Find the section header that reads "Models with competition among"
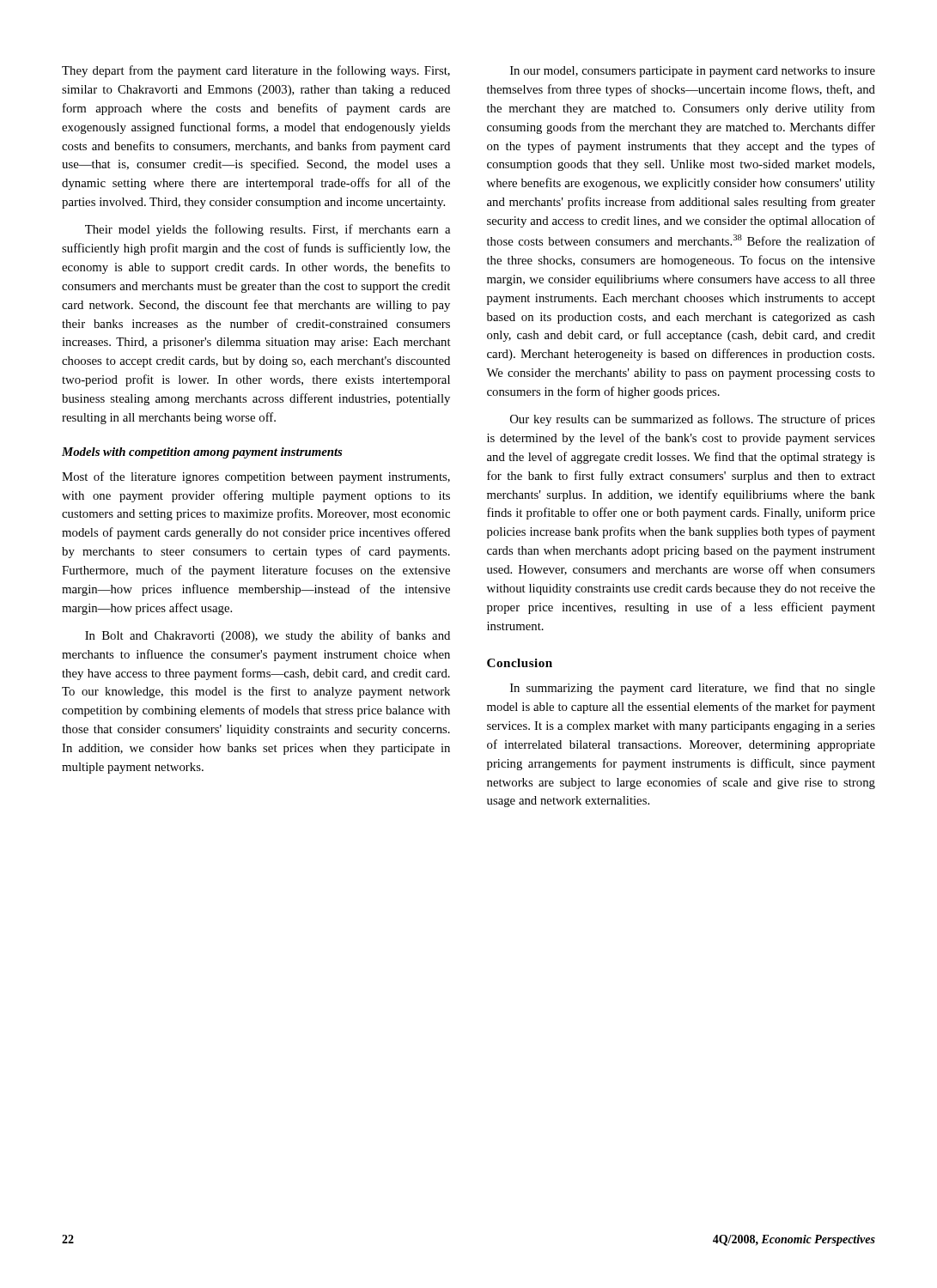Image resolution: width=937 pixels, height=1288 pixels. 256,452
